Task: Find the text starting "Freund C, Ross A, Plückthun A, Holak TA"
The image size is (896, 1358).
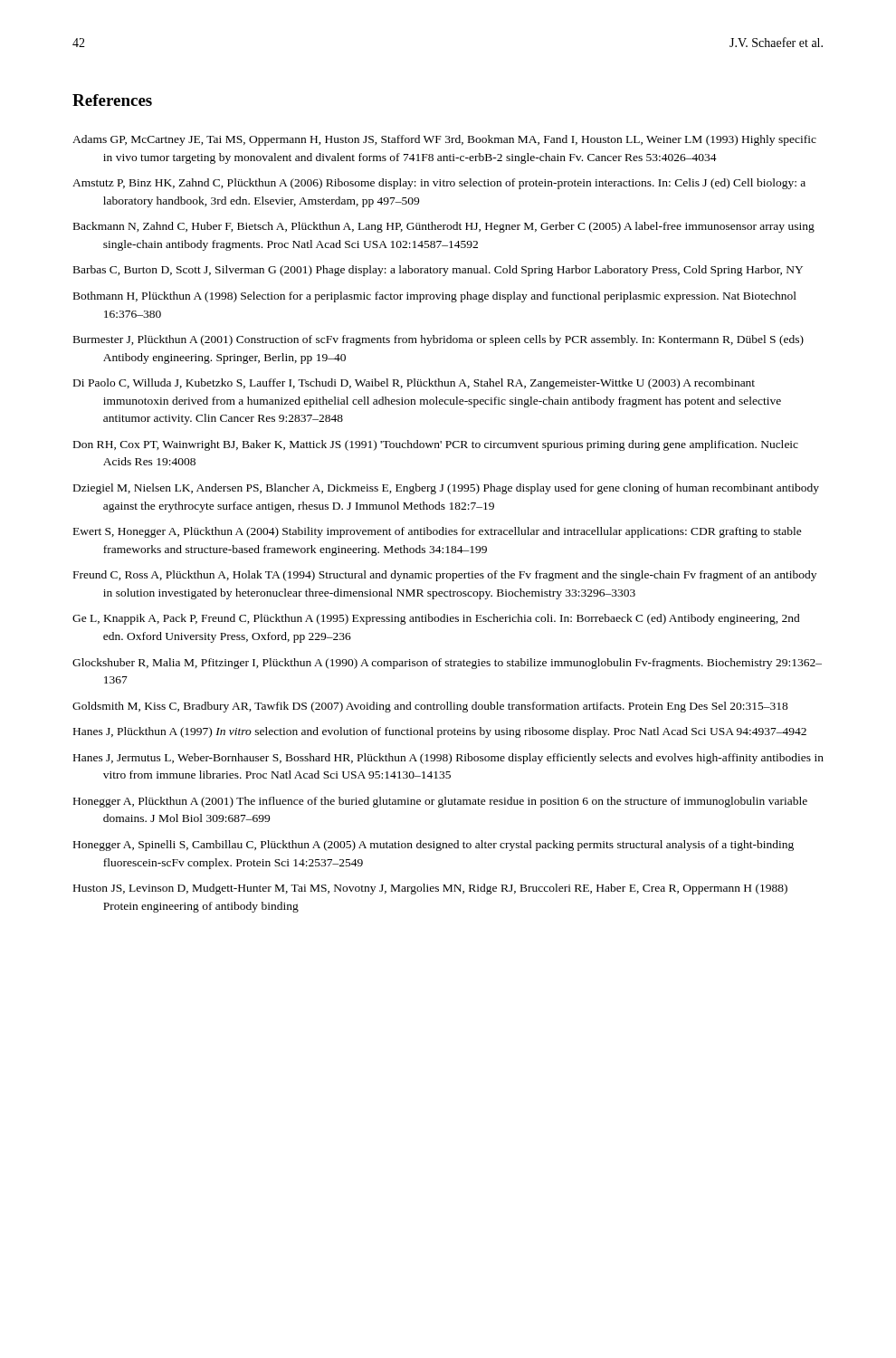Action: [448, 584]
